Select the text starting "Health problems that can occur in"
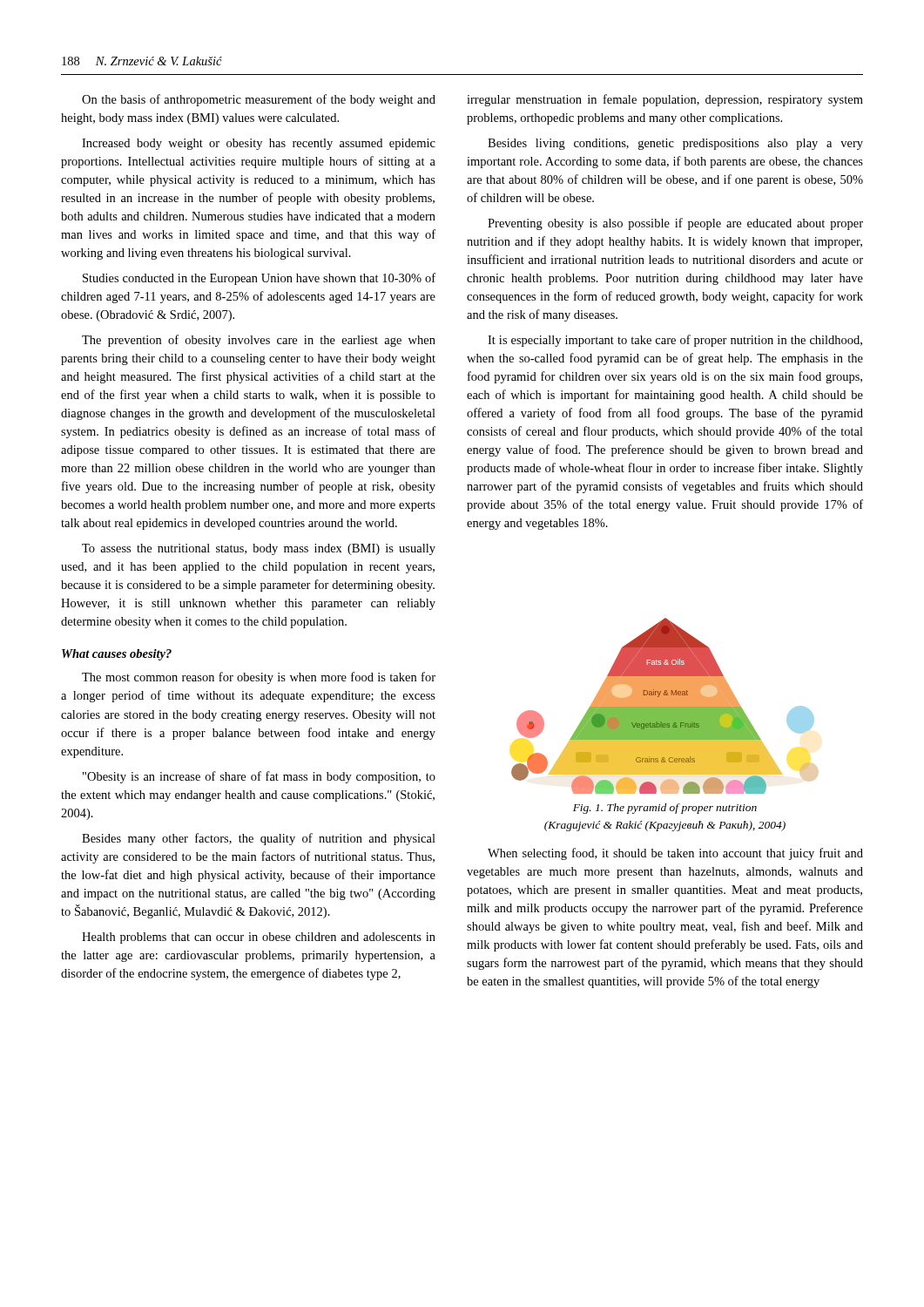The height and width of the screenshot is (1307, 924). 248,955
